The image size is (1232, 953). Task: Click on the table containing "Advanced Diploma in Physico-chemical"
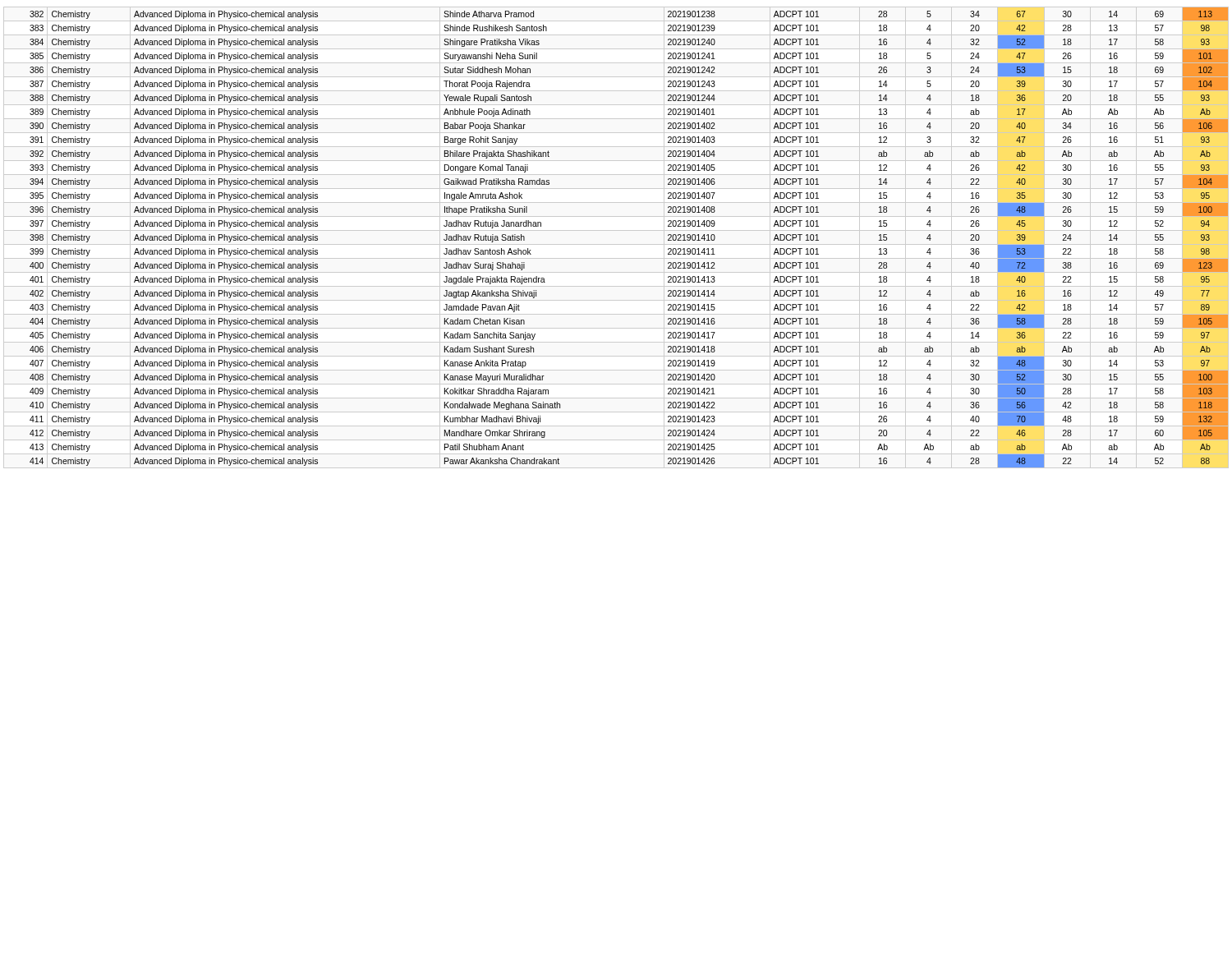coord(616,237)
